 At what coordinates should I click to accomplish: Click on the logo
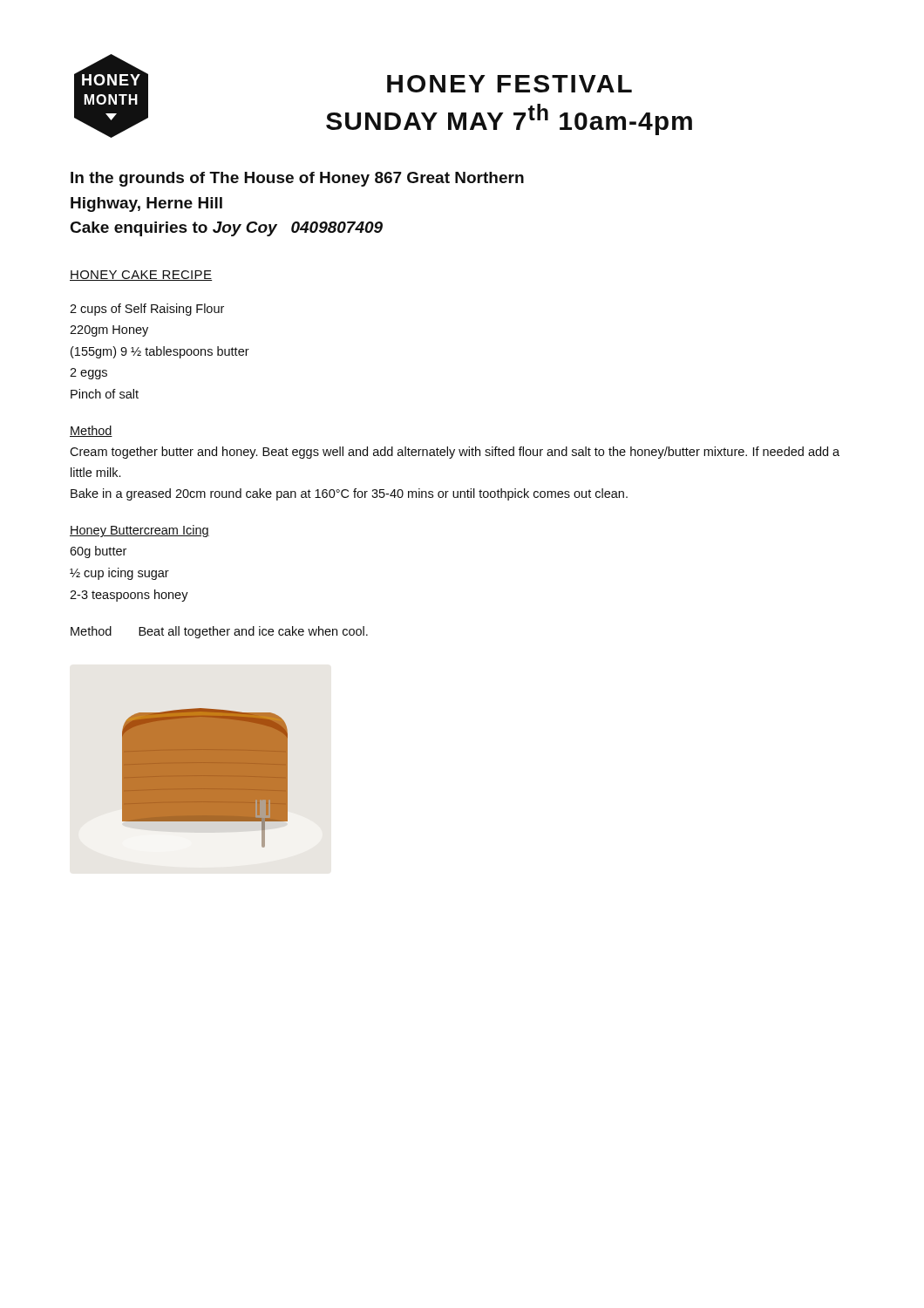pos(118,96)
